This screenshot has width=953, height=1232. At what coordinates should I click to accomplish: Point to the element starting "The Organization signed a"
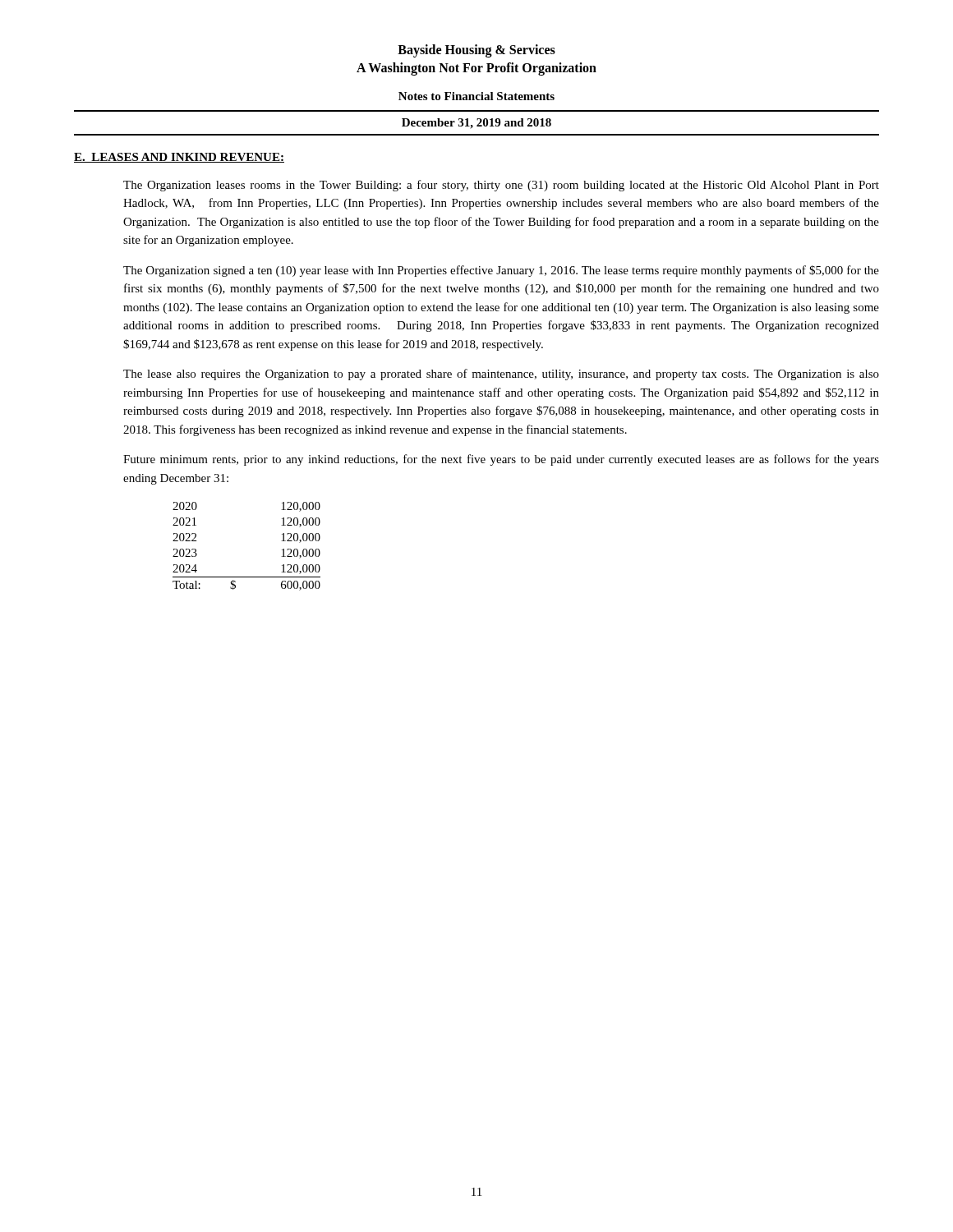tap(501, 307)
